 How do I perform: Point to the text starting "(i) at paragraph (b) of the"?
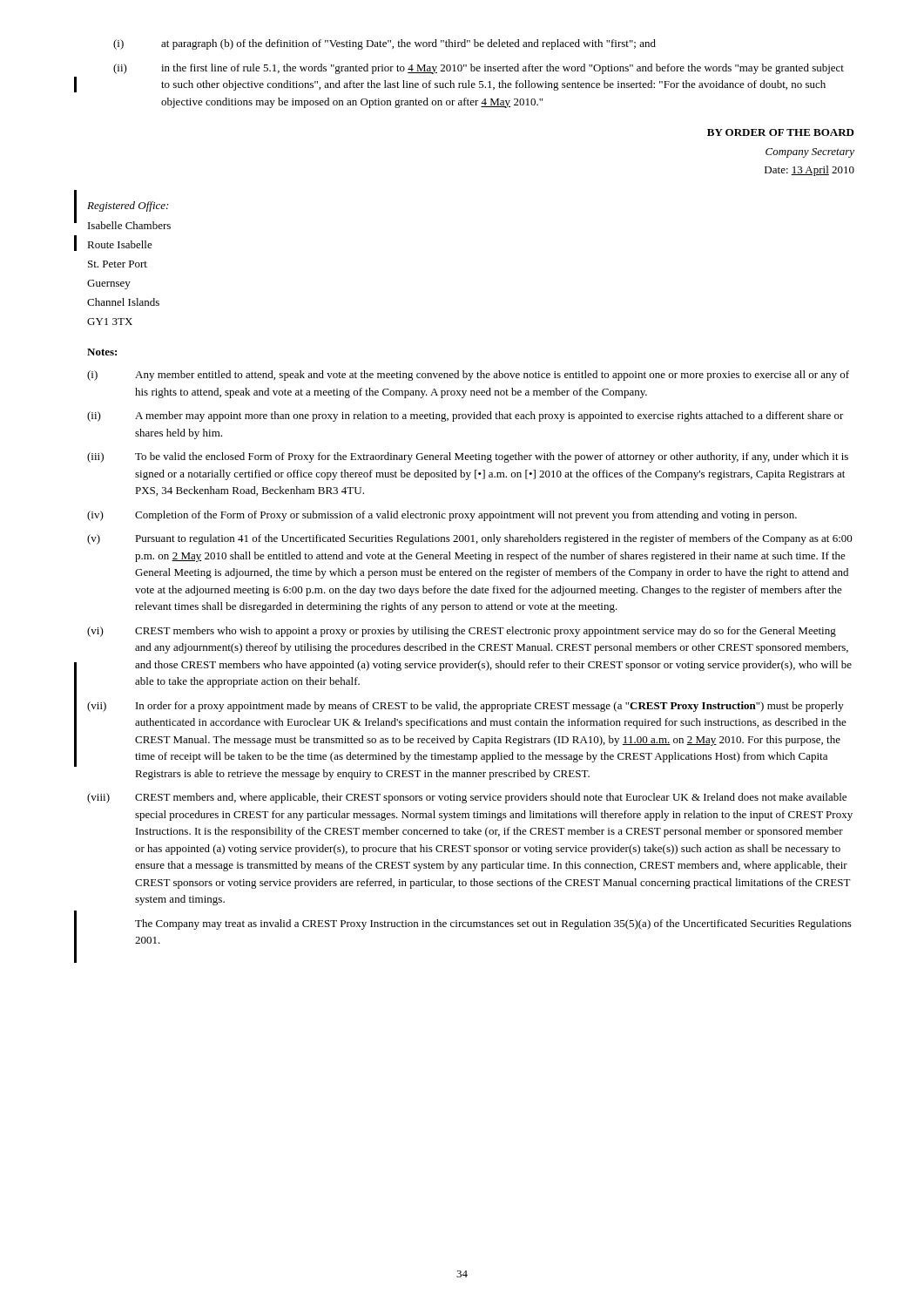(x=484, y=43)
